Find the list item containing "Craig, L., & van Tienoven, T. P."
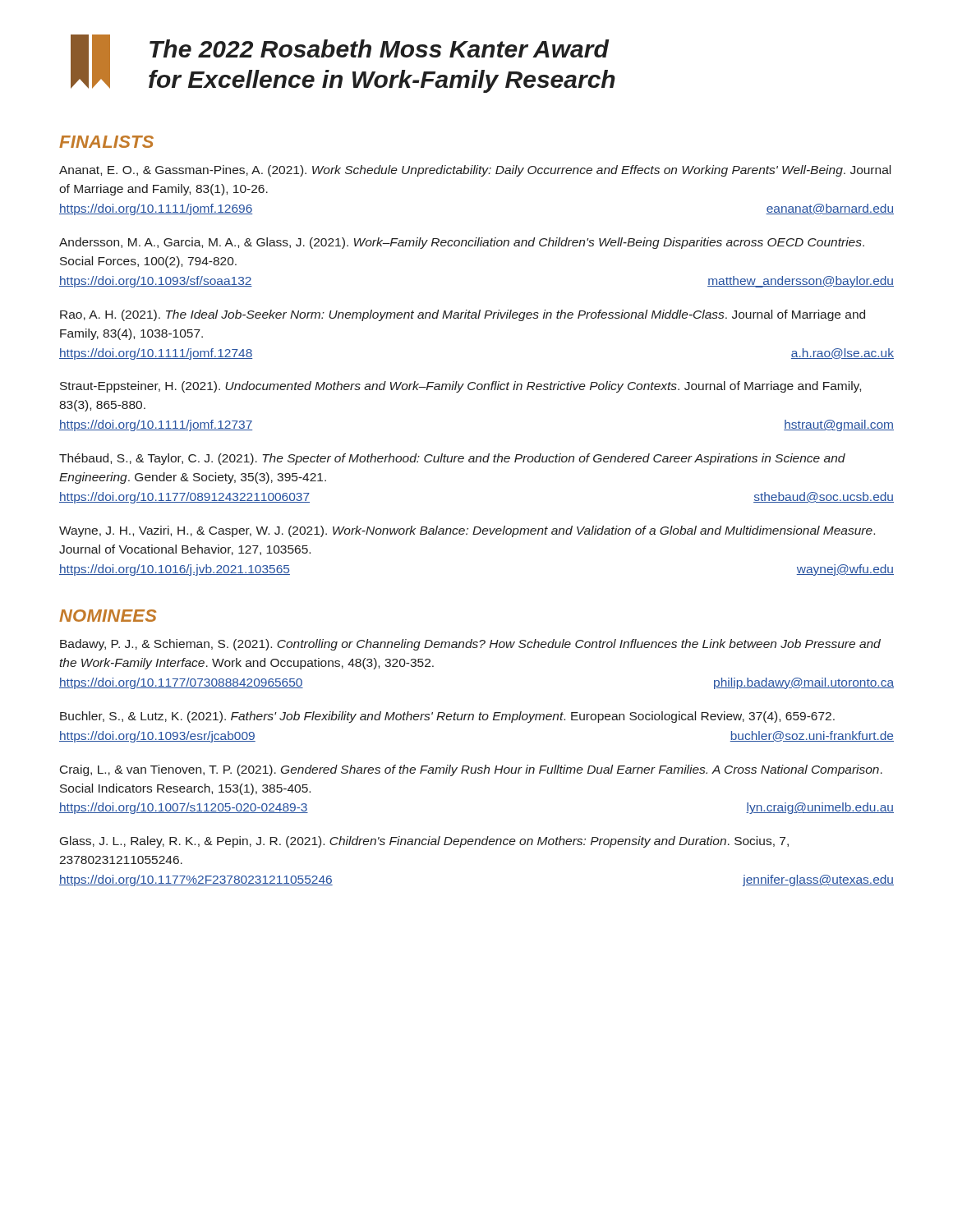The height and width of the screenshot is (1232, 953). point(471,770)
